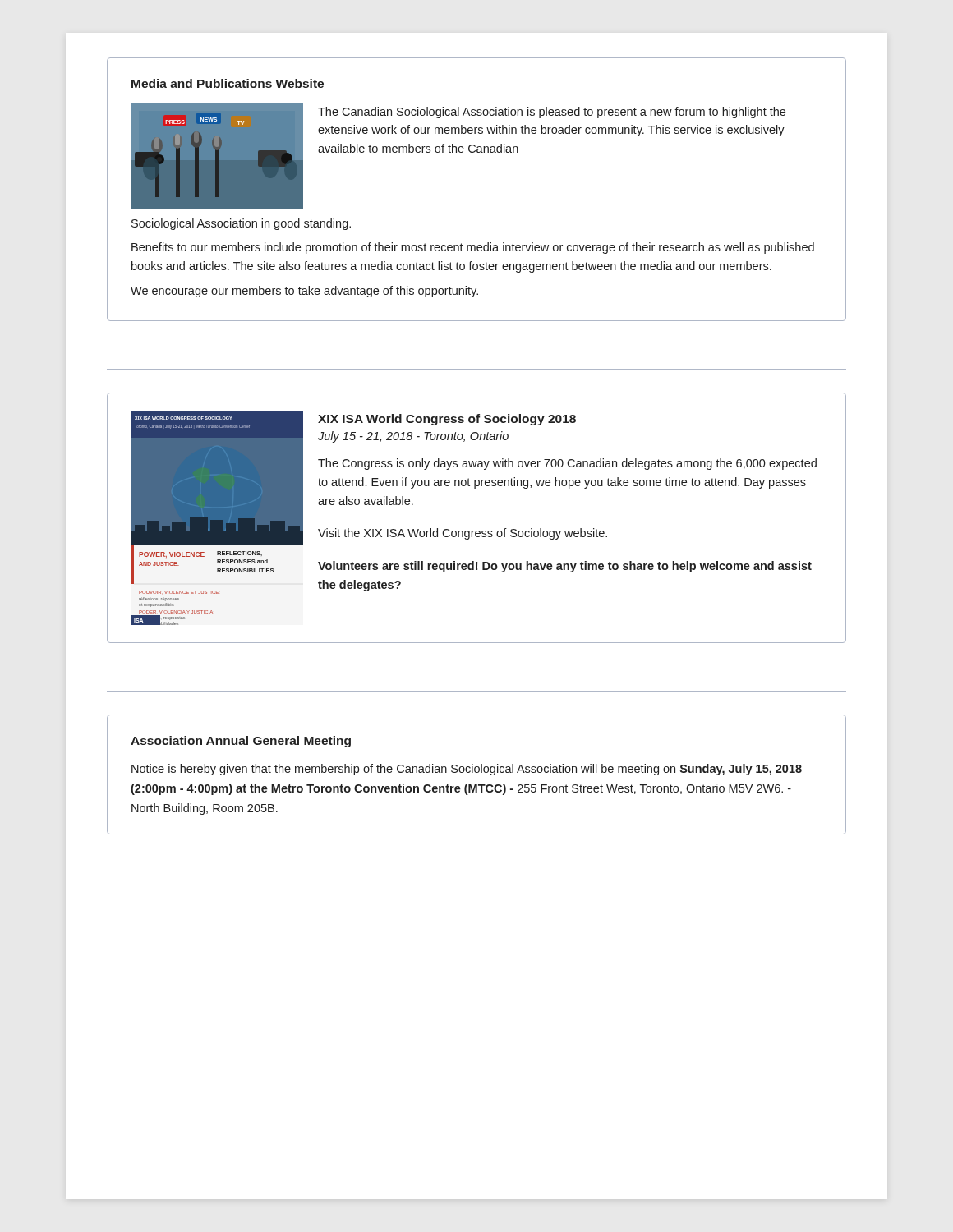Navigate to the text block starting "Association Annual General Meeting"
953x1232 pixels.
(241, 740)
